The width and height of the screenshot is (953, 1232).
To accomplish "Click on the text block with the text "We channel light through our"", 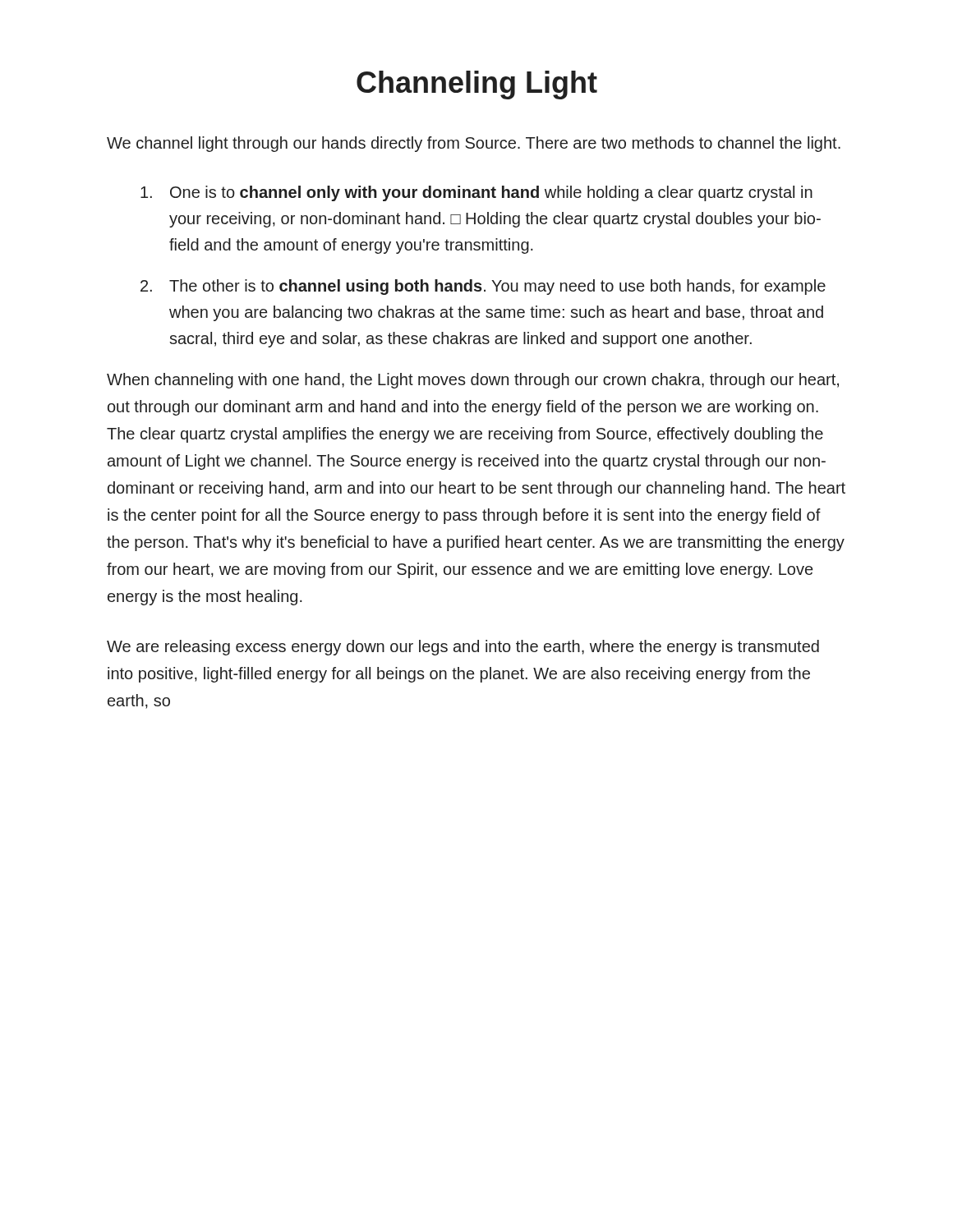I will click(474, 143).
